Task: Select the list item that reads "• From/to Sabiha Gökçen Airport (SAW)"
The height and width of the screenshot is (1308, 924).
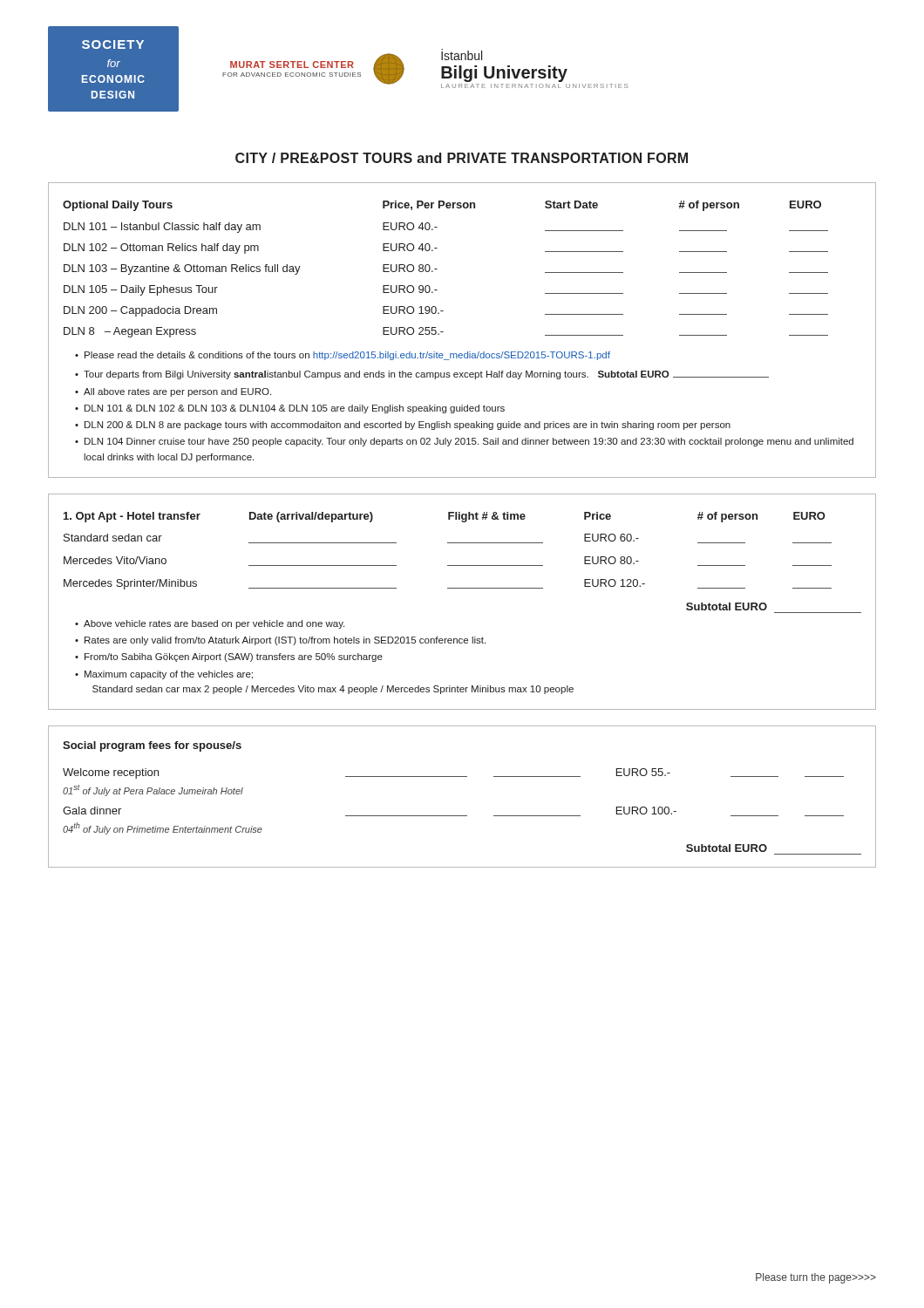Action: click(x=229, y=657)
